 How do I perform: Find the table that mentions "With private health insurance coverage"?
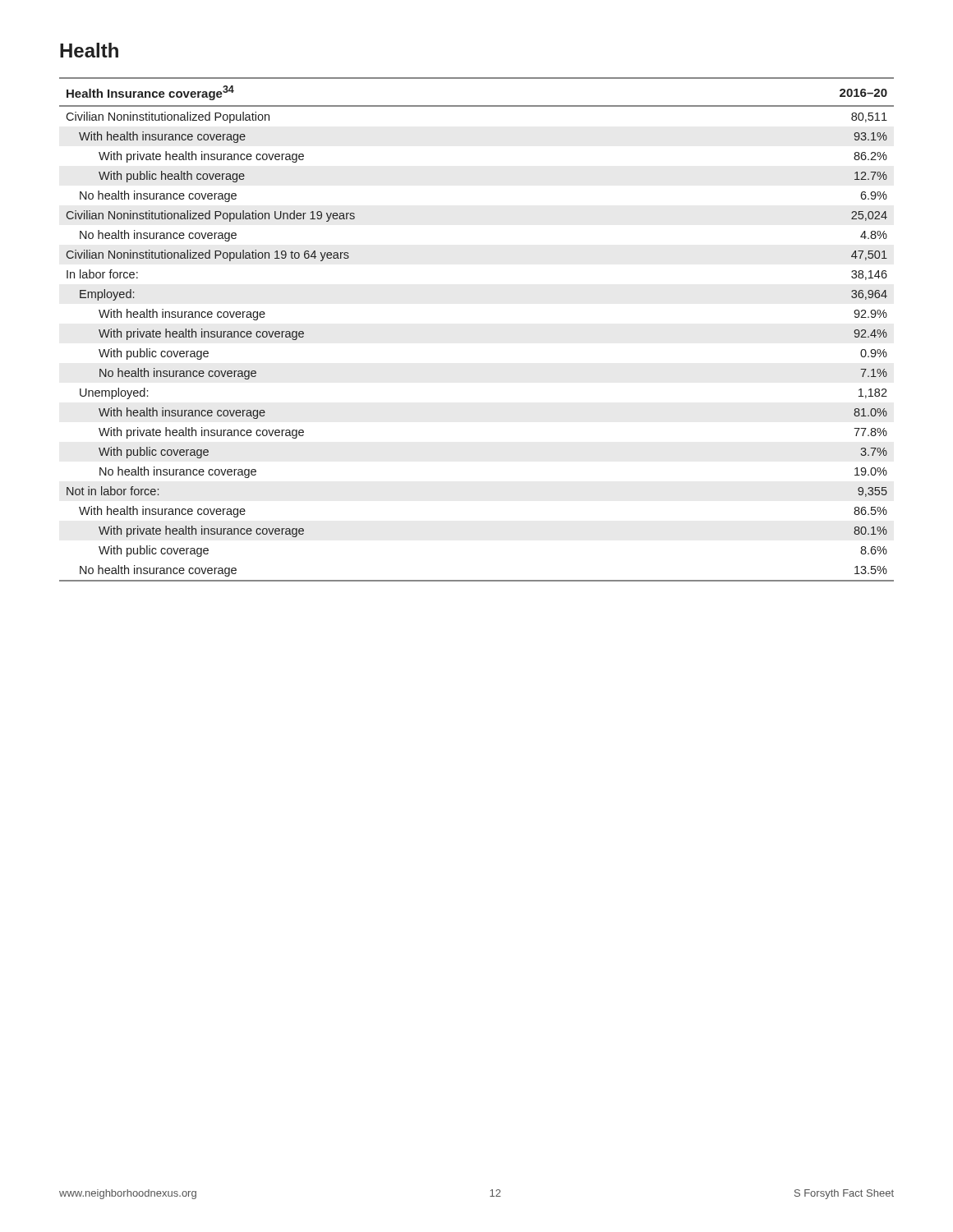point(476,329)
